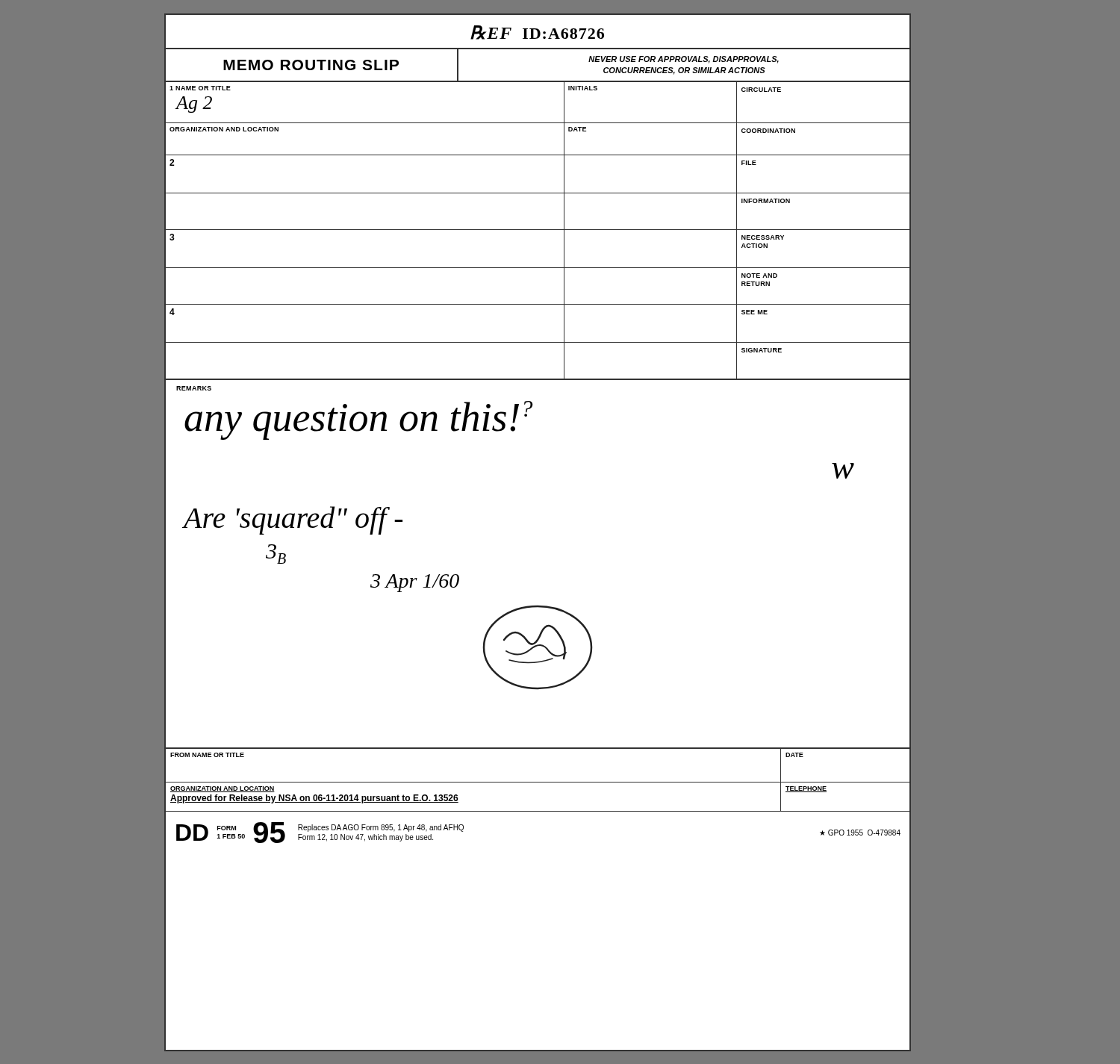The height and width of the screenshot is (1064, 1120).
Task: Select the table that reads "ORGANIZATION AND LOCATION"
Action: (538, 231)
